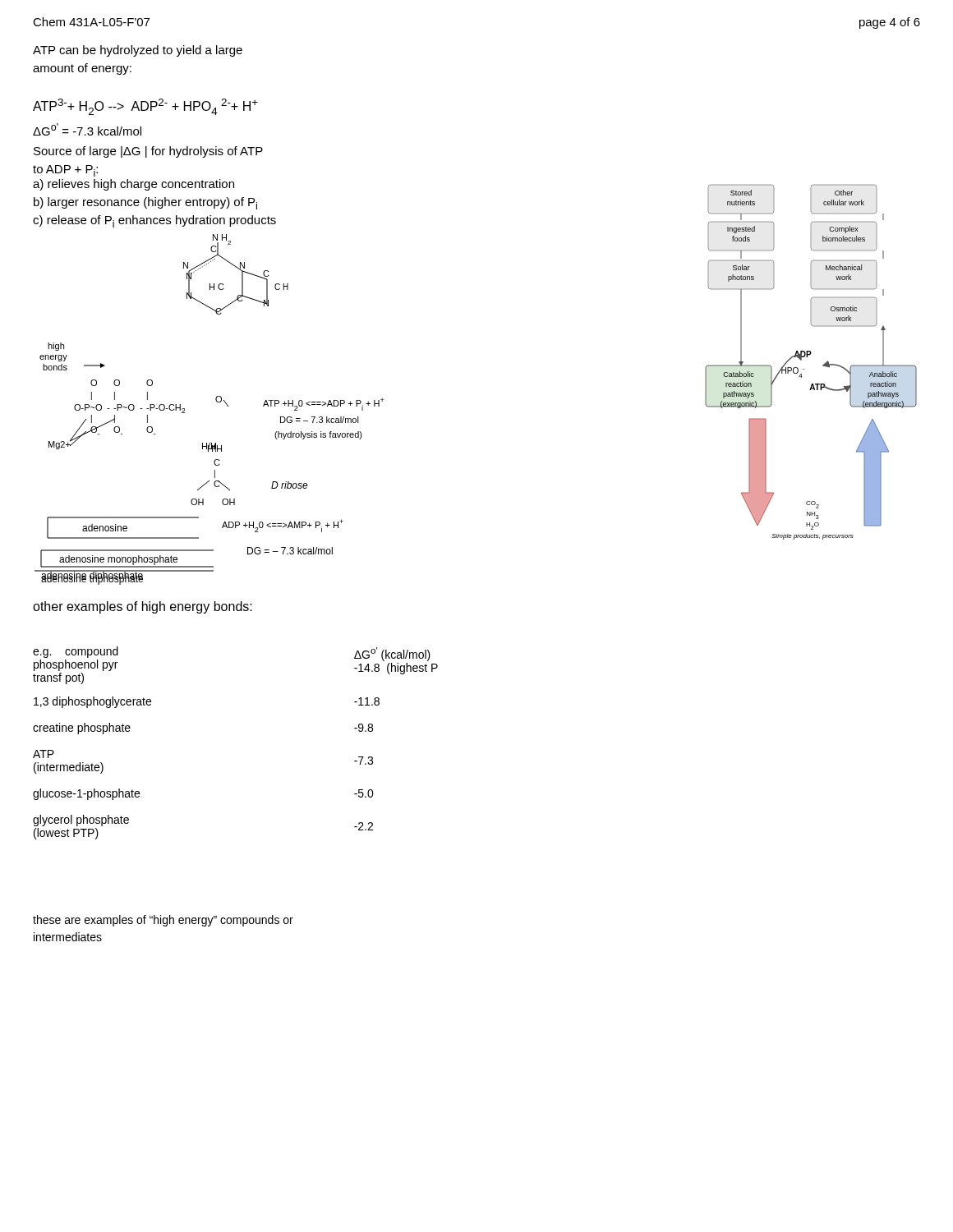Select the list item with the text "c) release of Pi enhances hydration products"
Screen dimensions: 1232x953
tap(155, 221)
